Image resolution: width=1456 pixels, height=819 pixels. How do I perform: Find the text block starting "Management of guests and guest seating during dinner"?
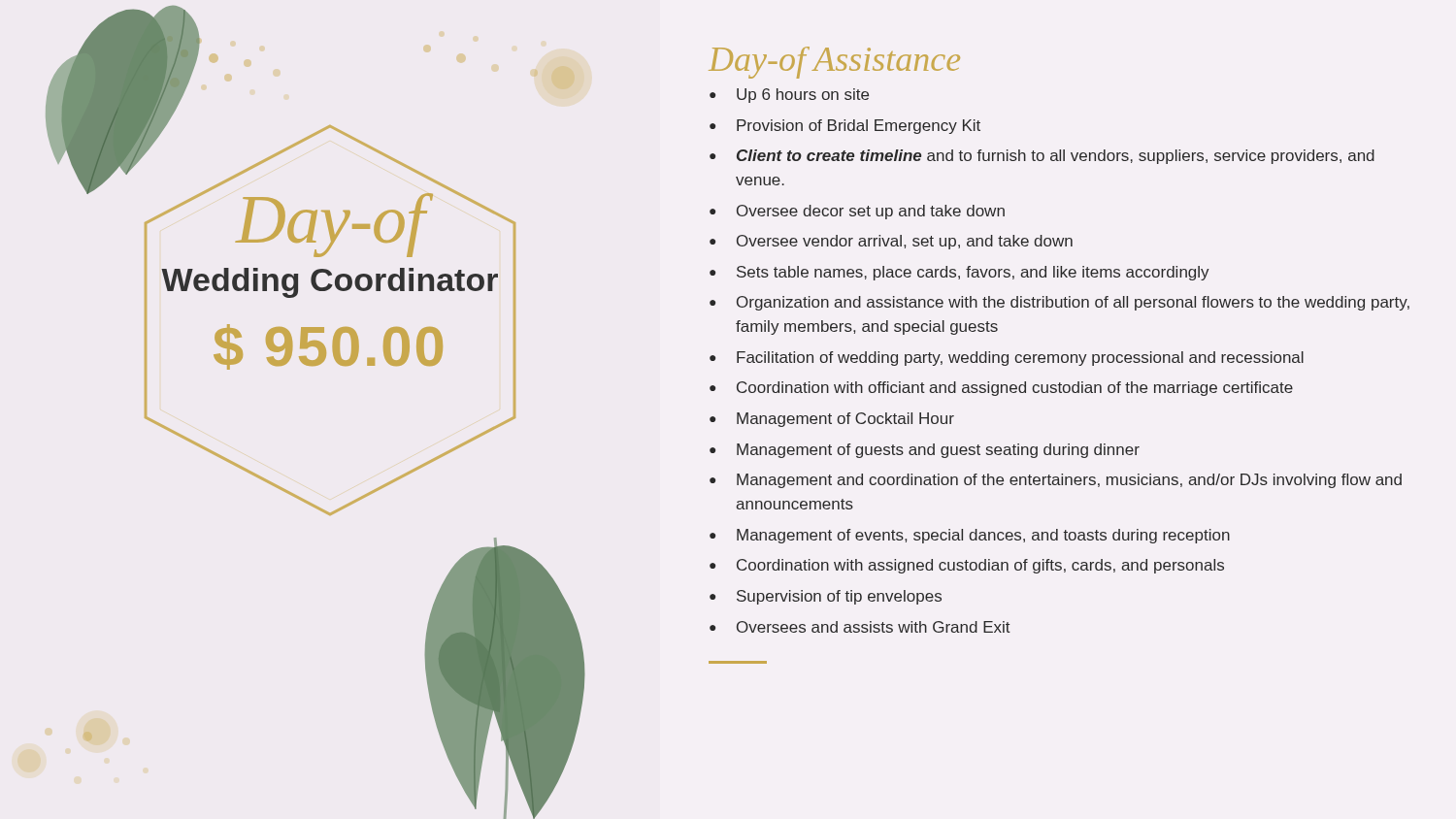[x=938, y=449]
